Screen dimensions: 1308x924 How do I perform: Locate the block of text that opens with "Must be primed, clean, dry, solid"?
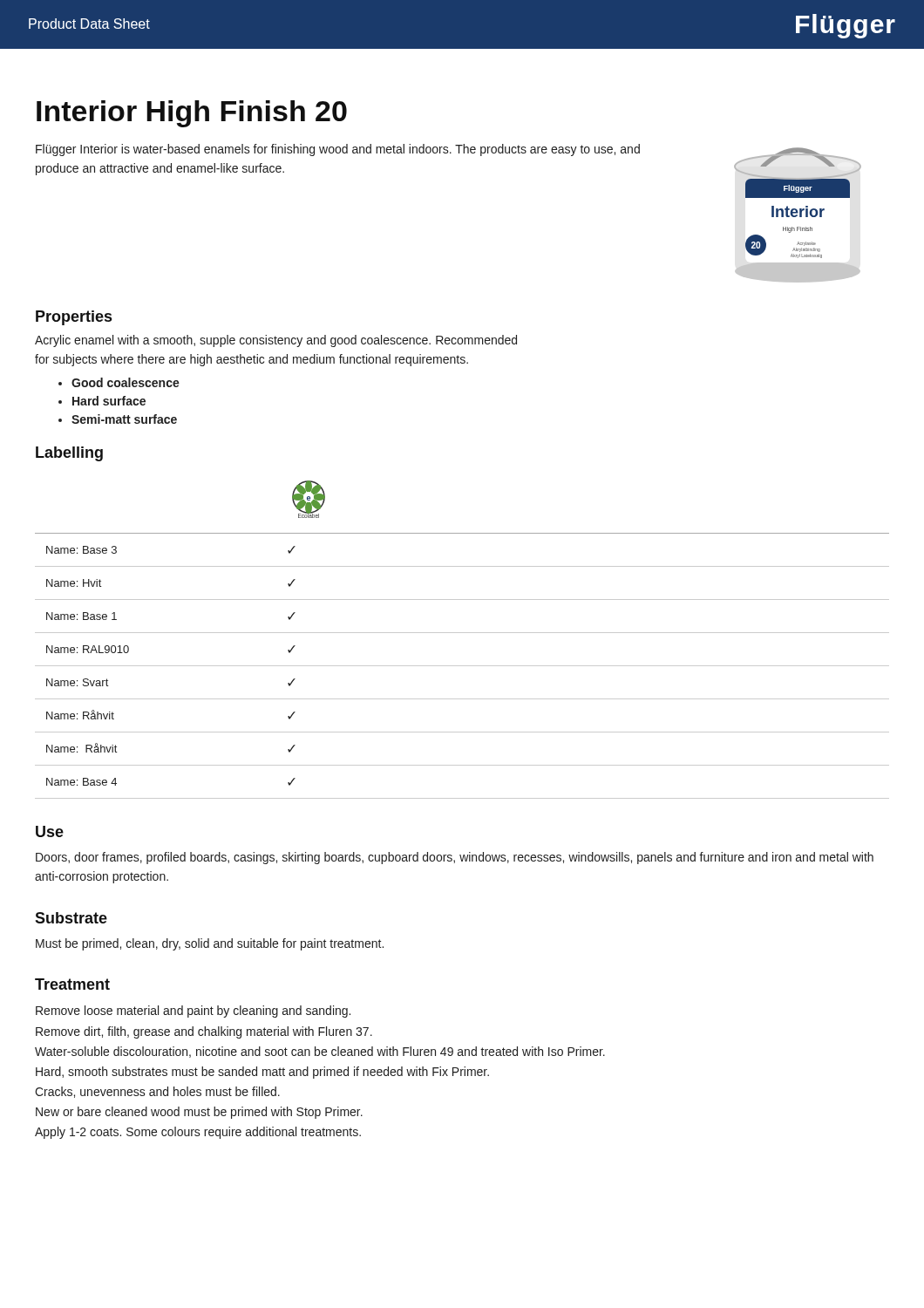pyautogui.click(x=210, y=943)
